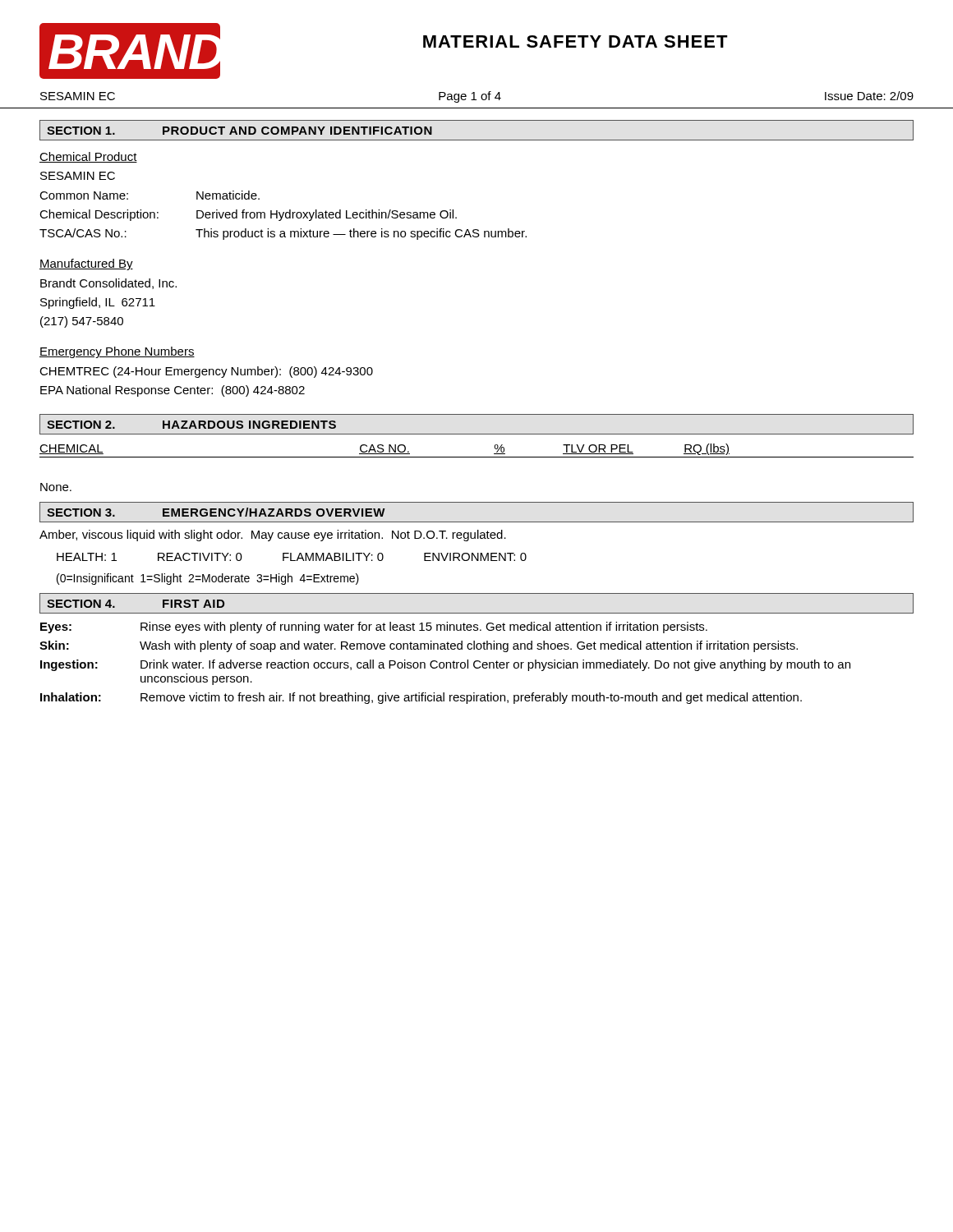The height and width of the screenshot is (1232, 953).
Task: Select the block starting "SECTION 2. HAZARDOUS"
Action: (x=192, y=424)
